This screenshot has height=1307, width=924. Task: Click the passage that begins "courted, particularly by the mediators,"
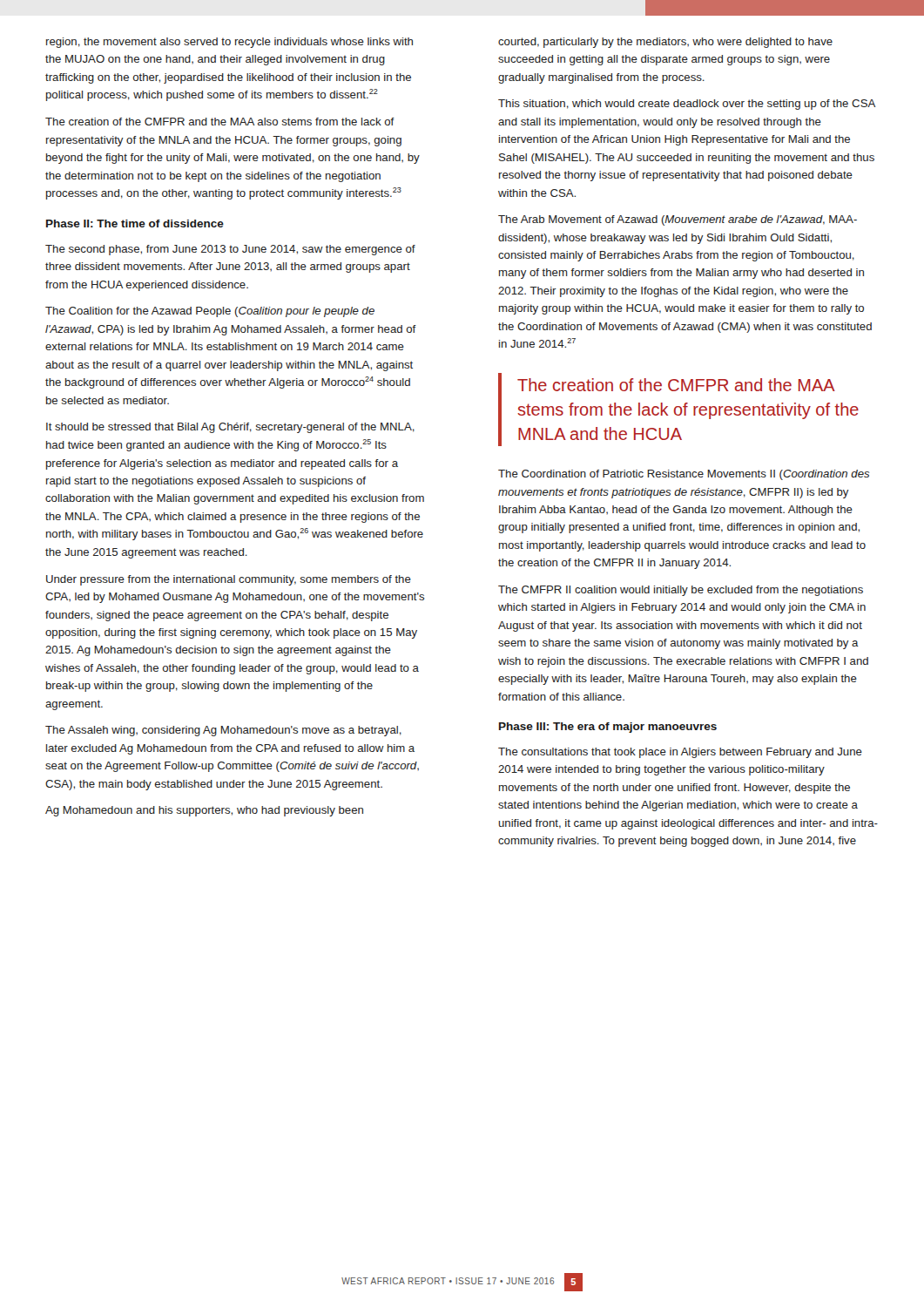(x=688, y=60)
